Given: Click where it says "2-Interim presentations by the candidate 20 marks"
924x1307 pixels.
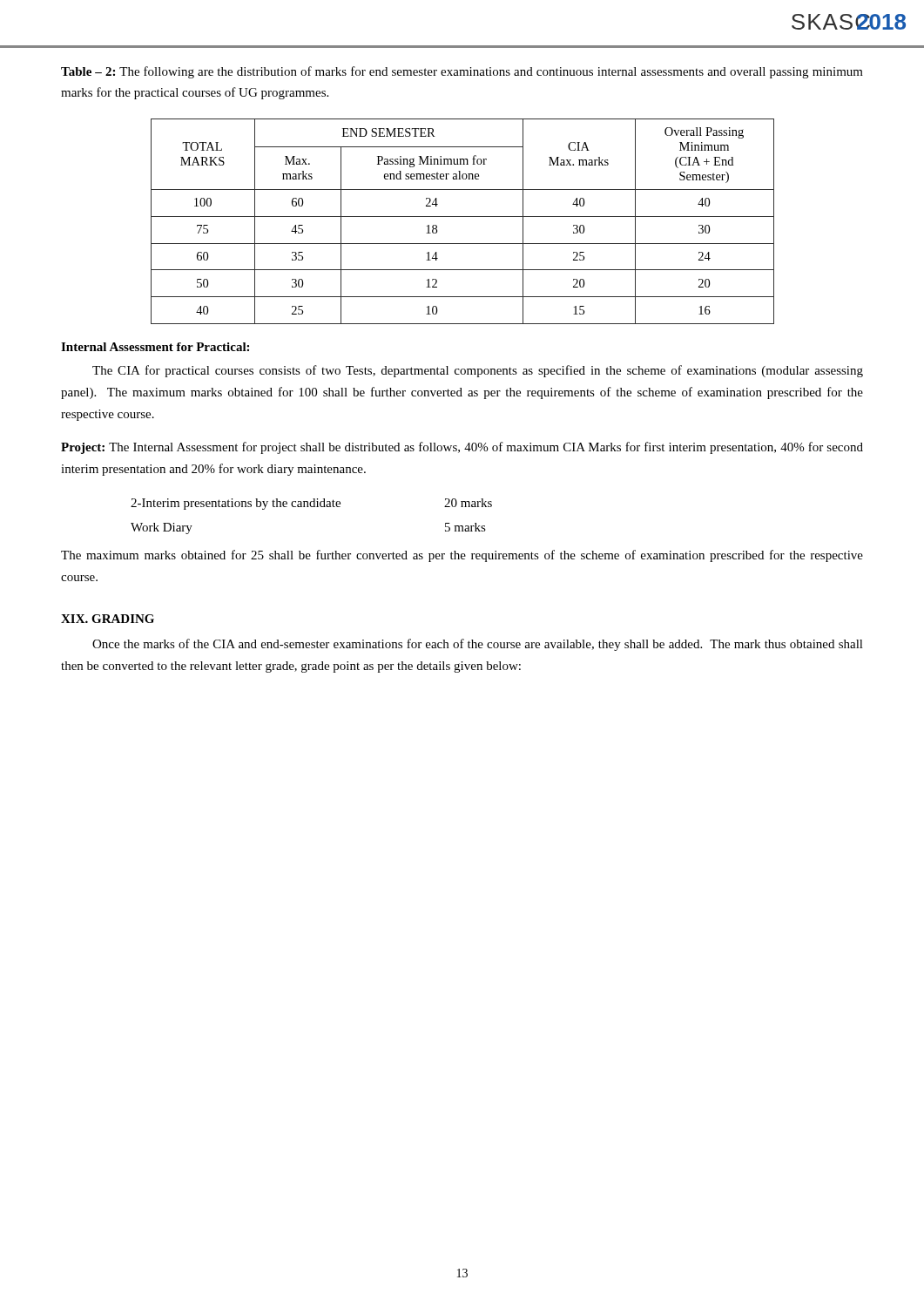Looking at the screenshot, I should coord(340,503).
